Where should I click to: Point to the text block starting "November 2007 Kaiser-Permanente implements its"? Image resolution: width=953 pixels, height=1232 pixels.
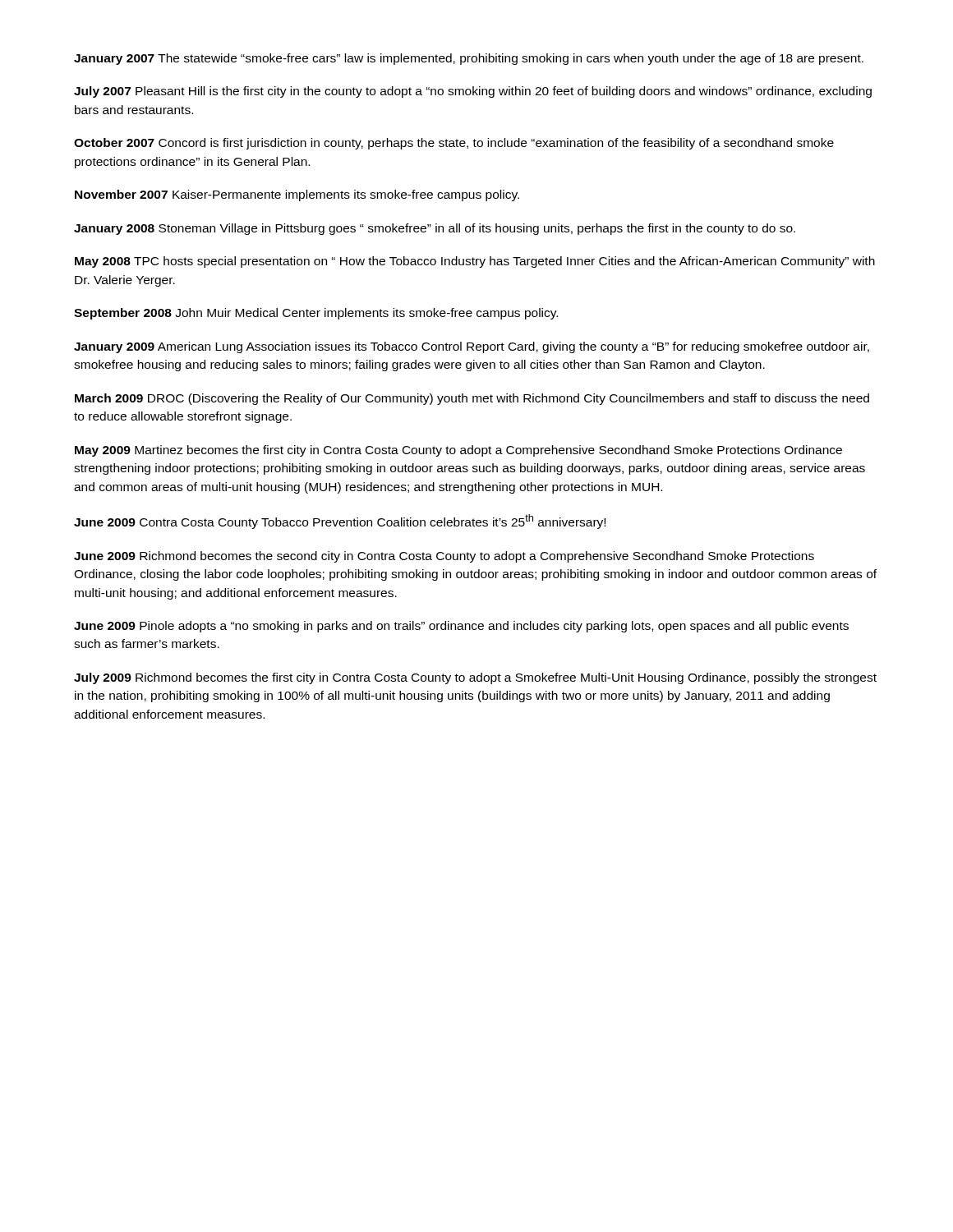click(x=297, y=195)
